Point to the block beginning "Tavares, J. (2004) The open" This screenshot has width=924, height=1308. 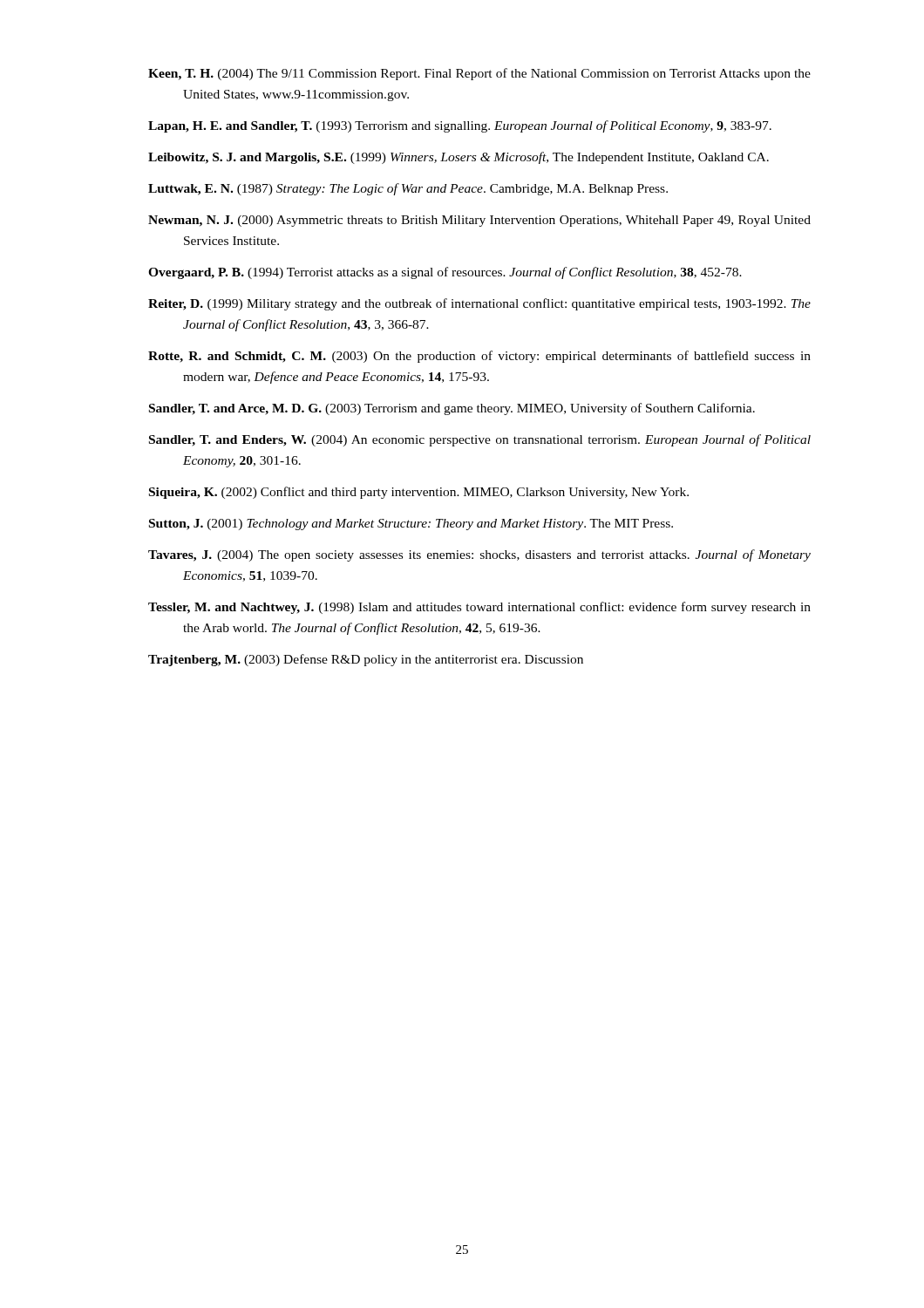click(x=479, y=565)
